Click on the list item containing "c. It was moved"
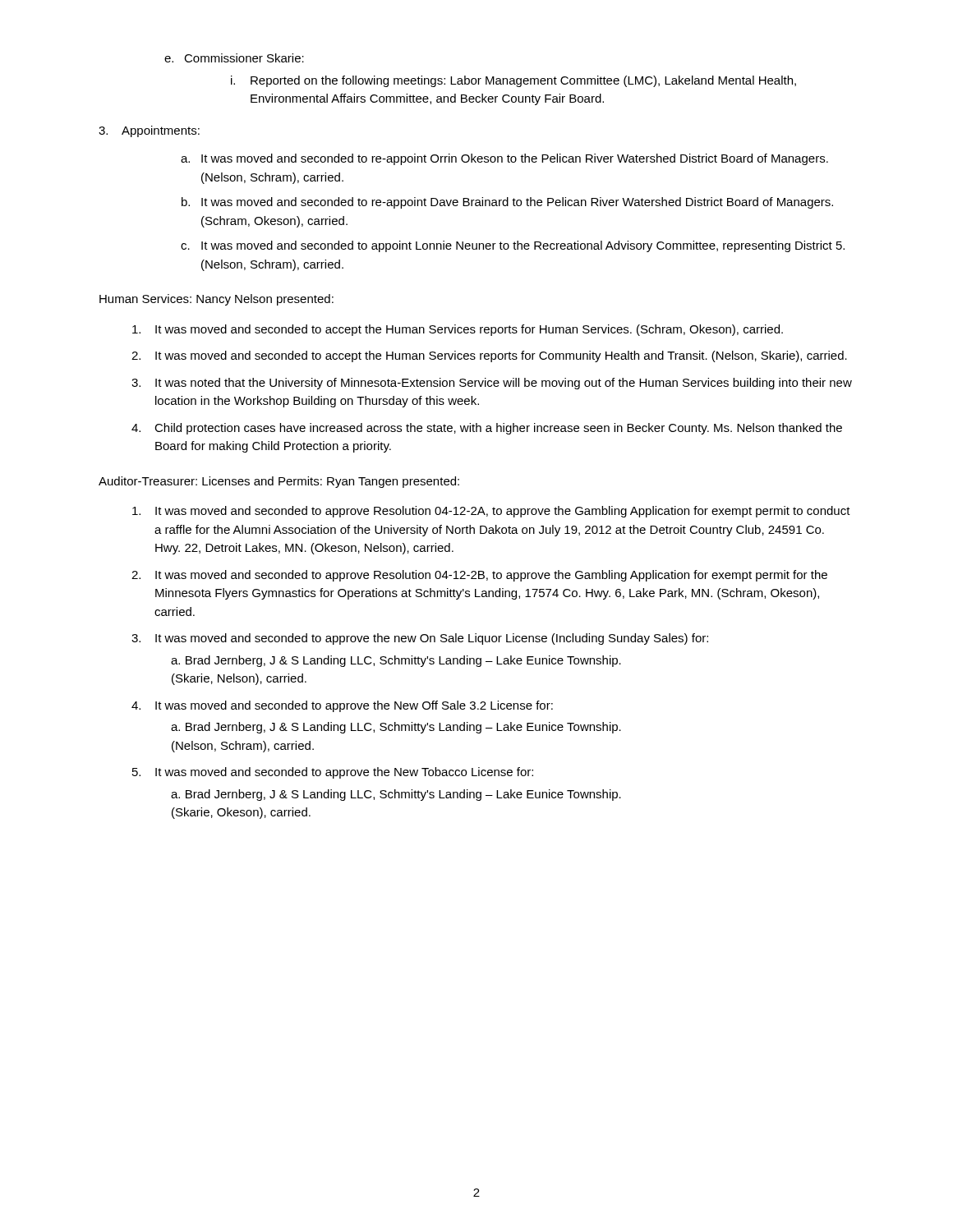 pos(518,255)
